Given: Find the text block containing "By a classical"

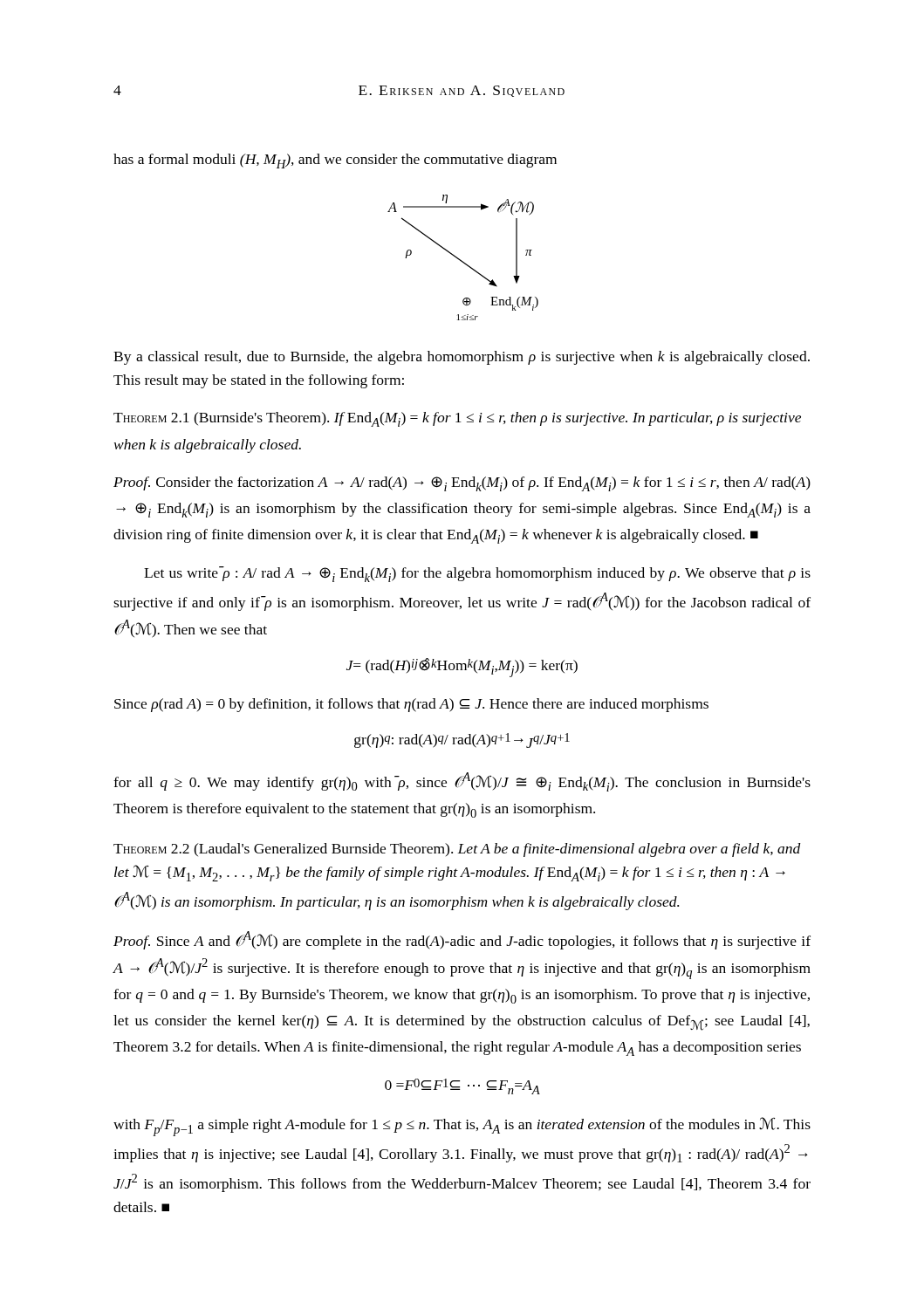Looking at the screenshot, I should click(x=462, y=368).
